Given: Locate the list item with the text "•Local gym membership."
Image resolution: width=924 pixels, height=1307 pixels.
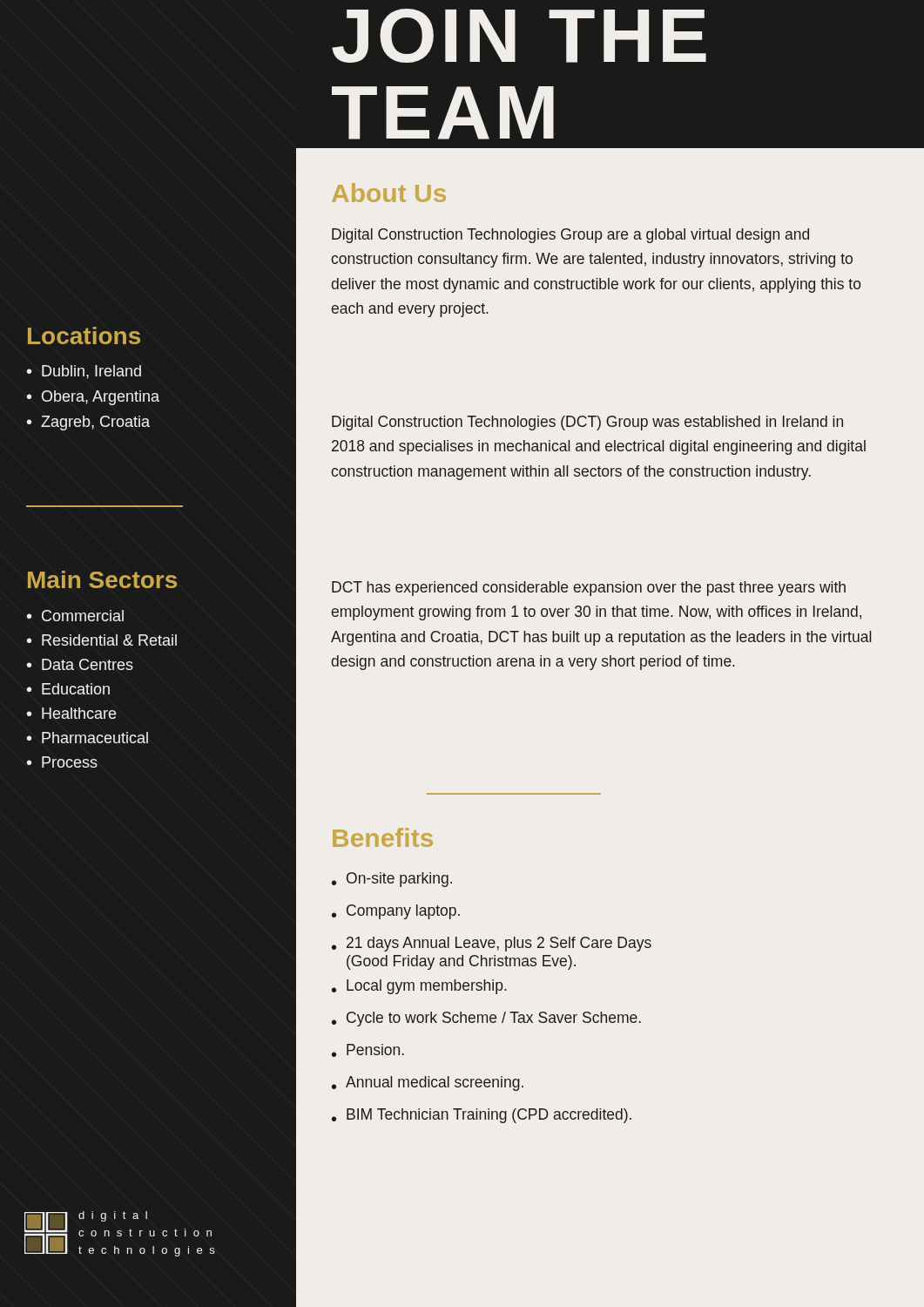Looking at the screenshot, I should coord(419,990).
